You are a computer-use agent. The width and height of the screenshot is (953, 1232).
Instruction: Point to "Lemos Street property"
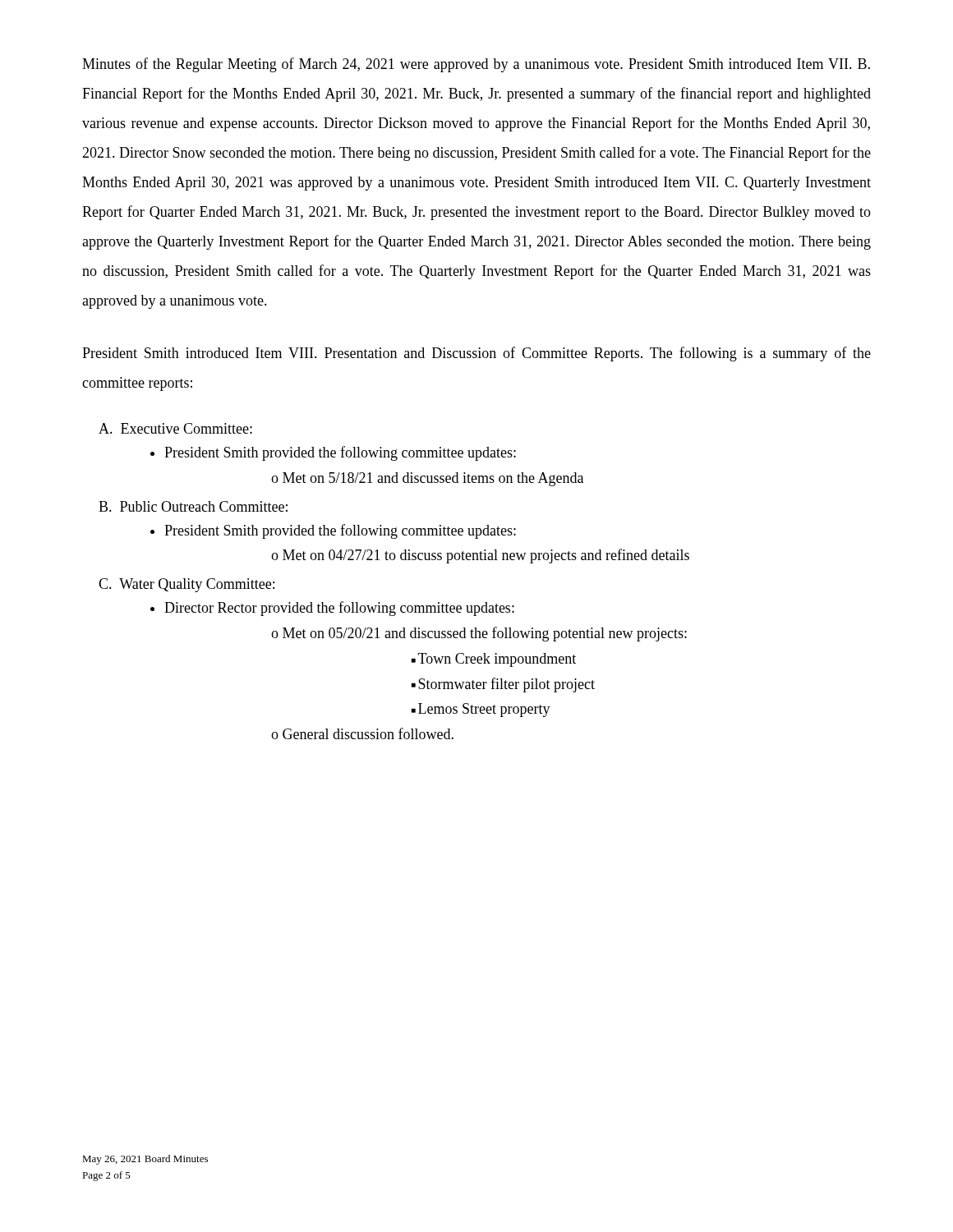484,709
